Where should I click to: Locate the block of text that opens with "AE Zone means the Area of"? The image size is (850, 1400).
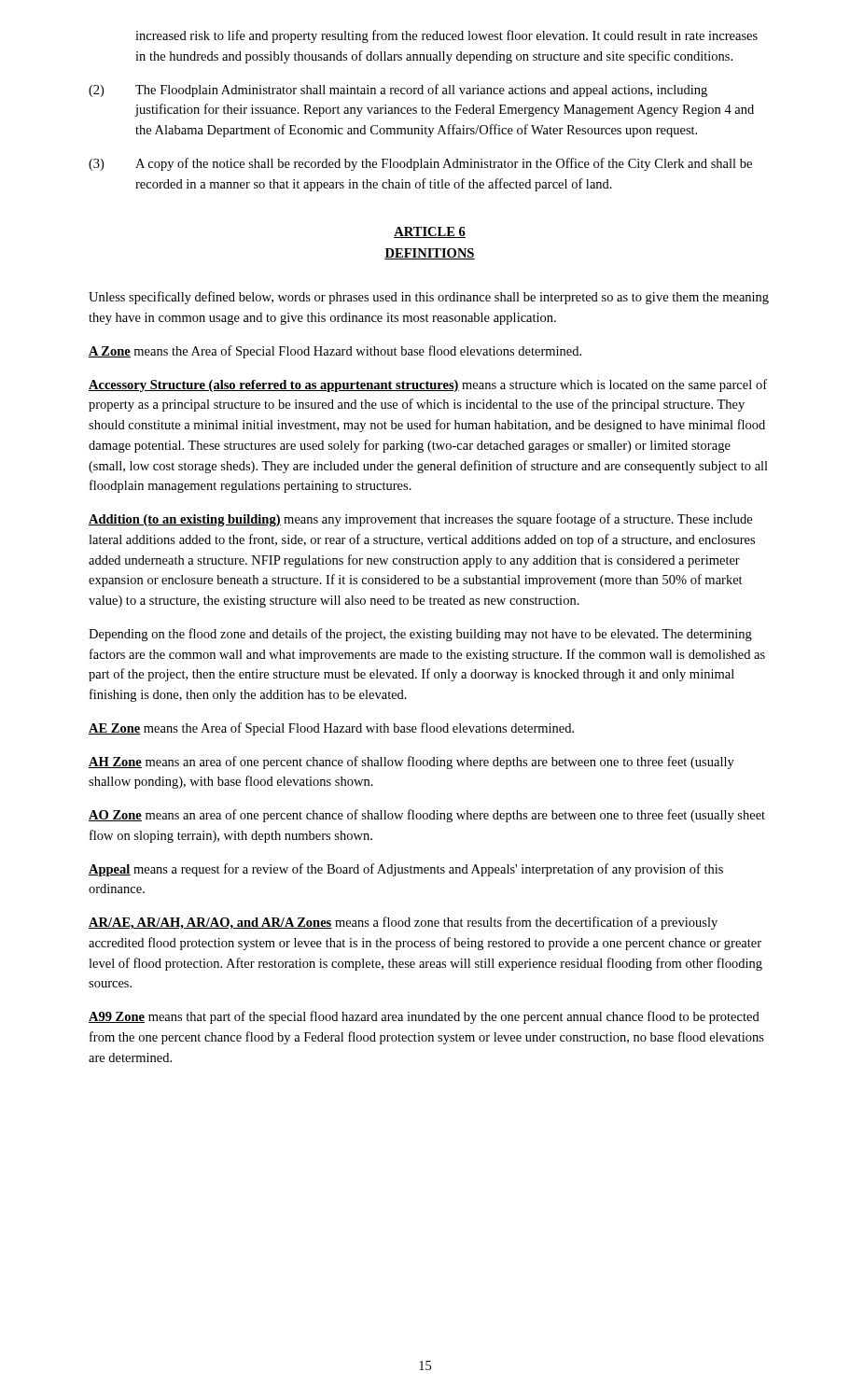(430, 729)
